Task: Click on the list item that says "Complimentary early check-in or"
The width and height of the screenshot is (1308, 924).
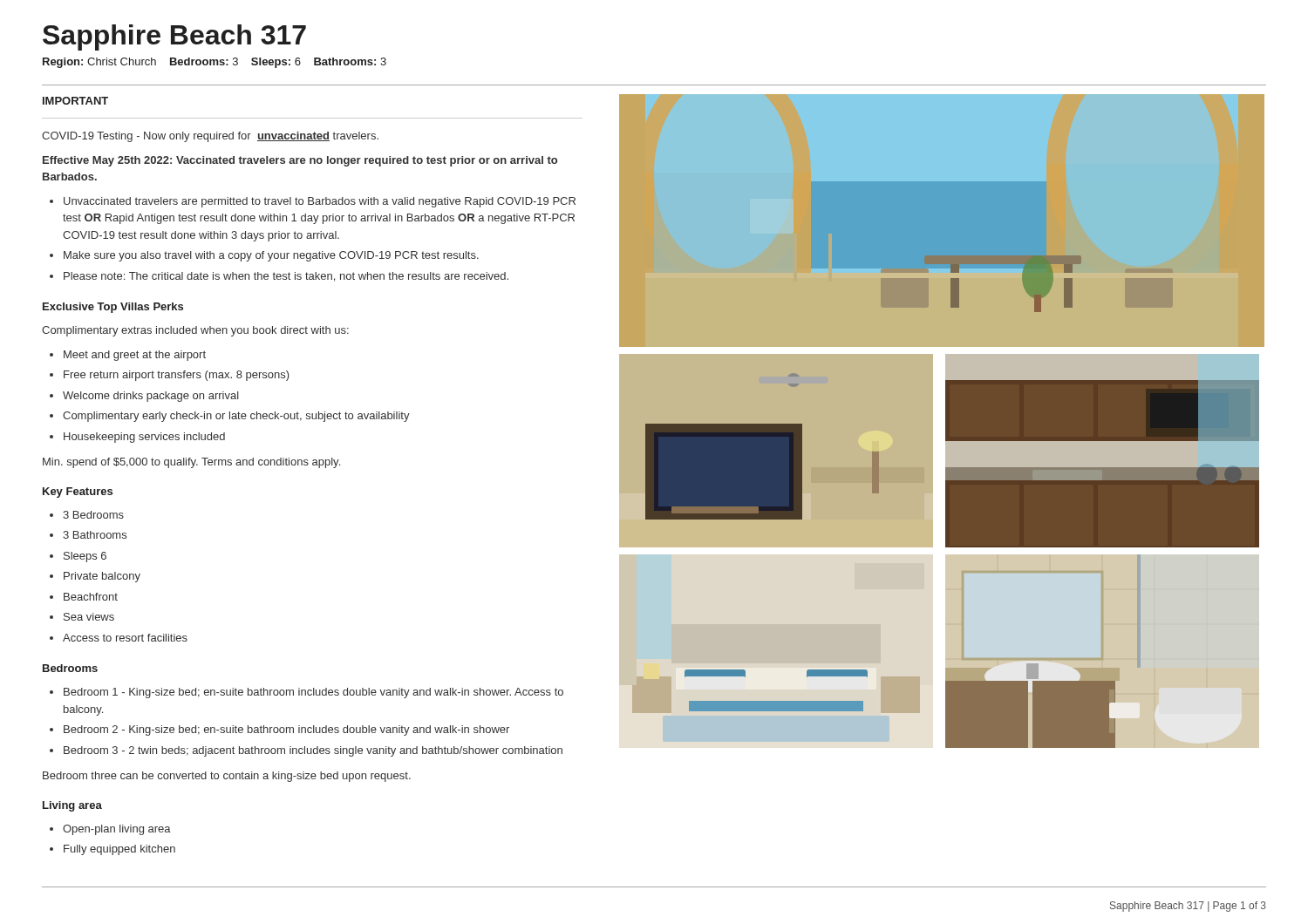Action: (x=323, y=416)
